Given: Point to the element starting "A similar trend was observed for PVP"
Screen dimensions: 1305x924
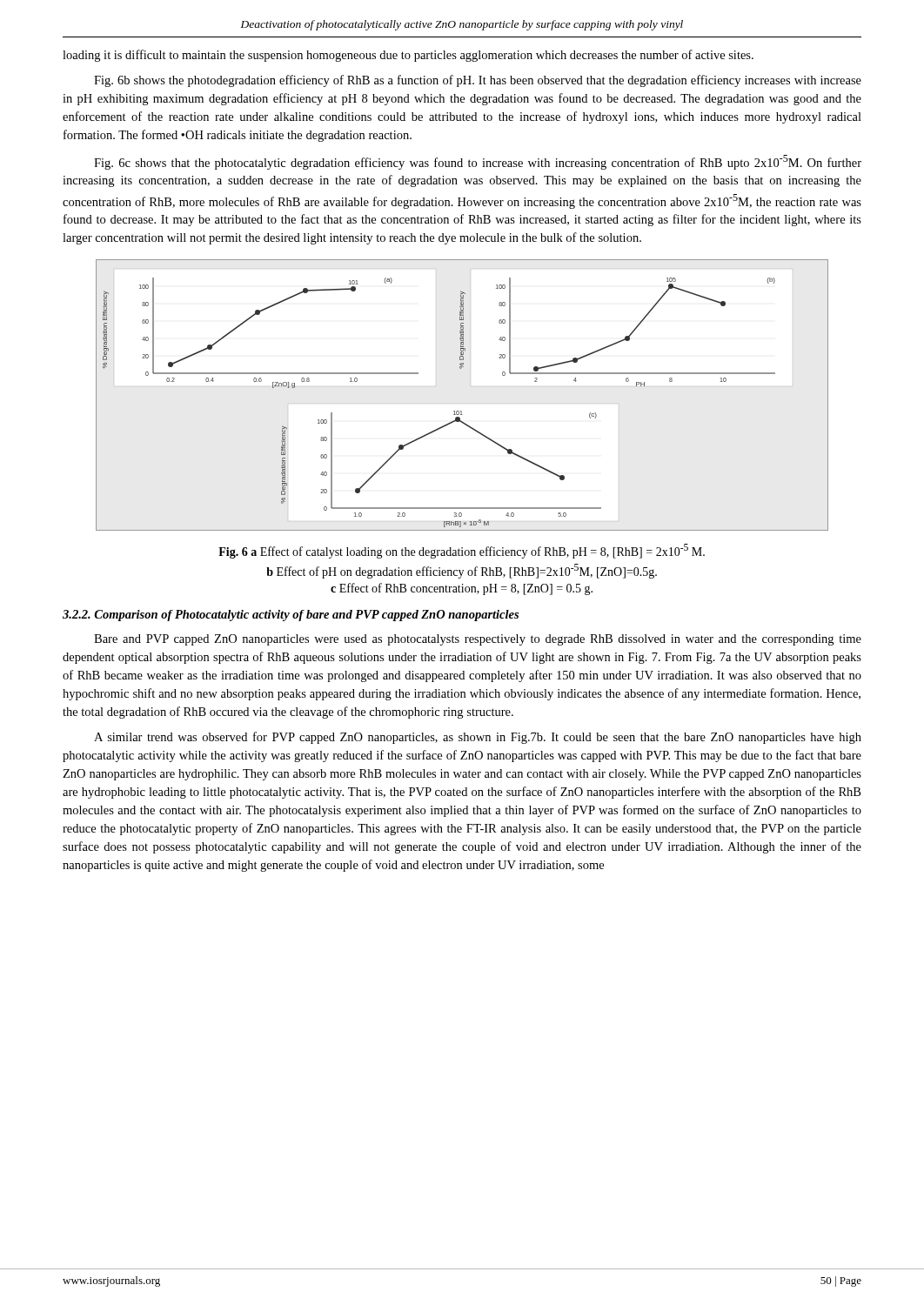Looking at the screenshot, I should point(462,801).
